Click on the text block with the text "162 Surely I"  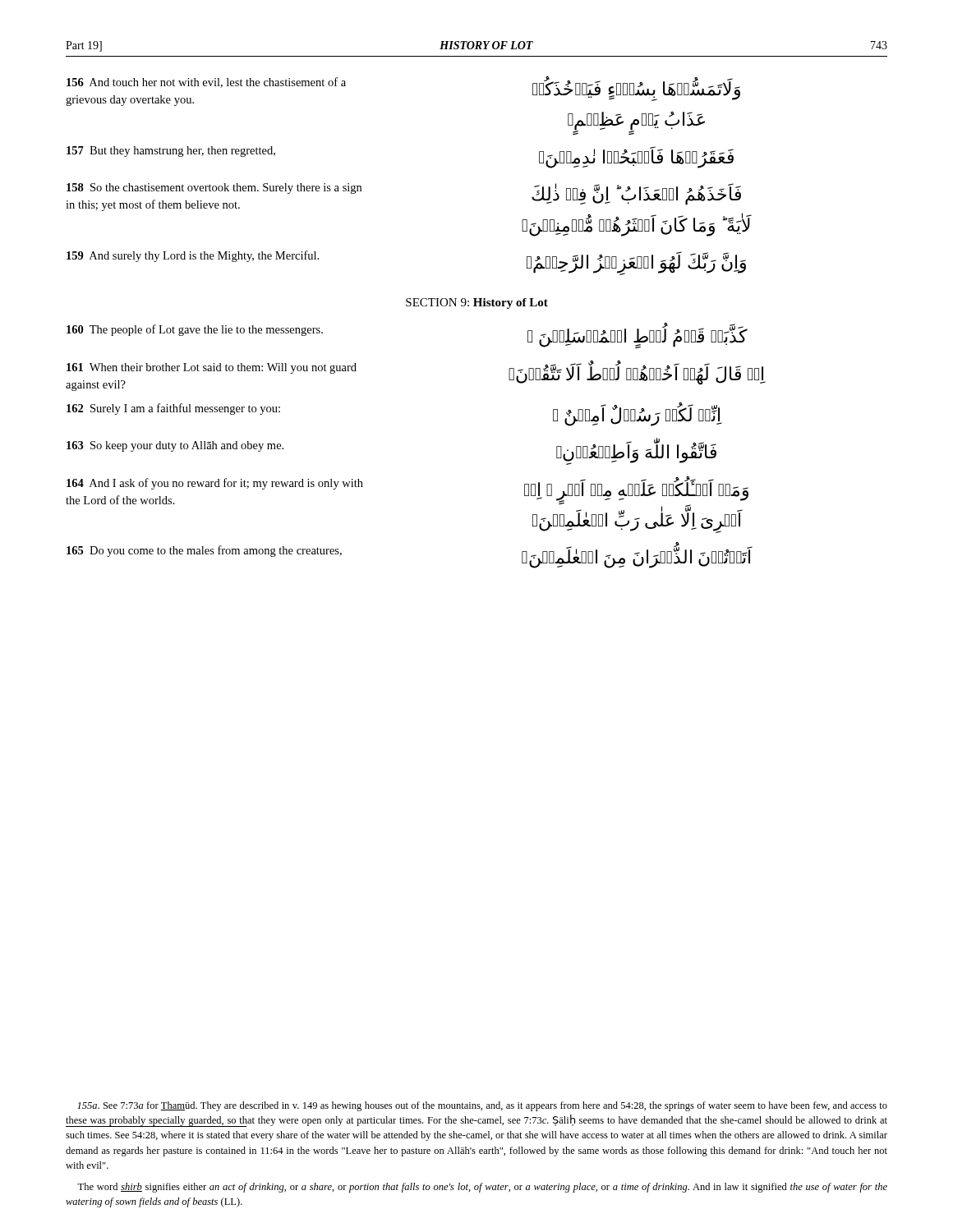174,412
